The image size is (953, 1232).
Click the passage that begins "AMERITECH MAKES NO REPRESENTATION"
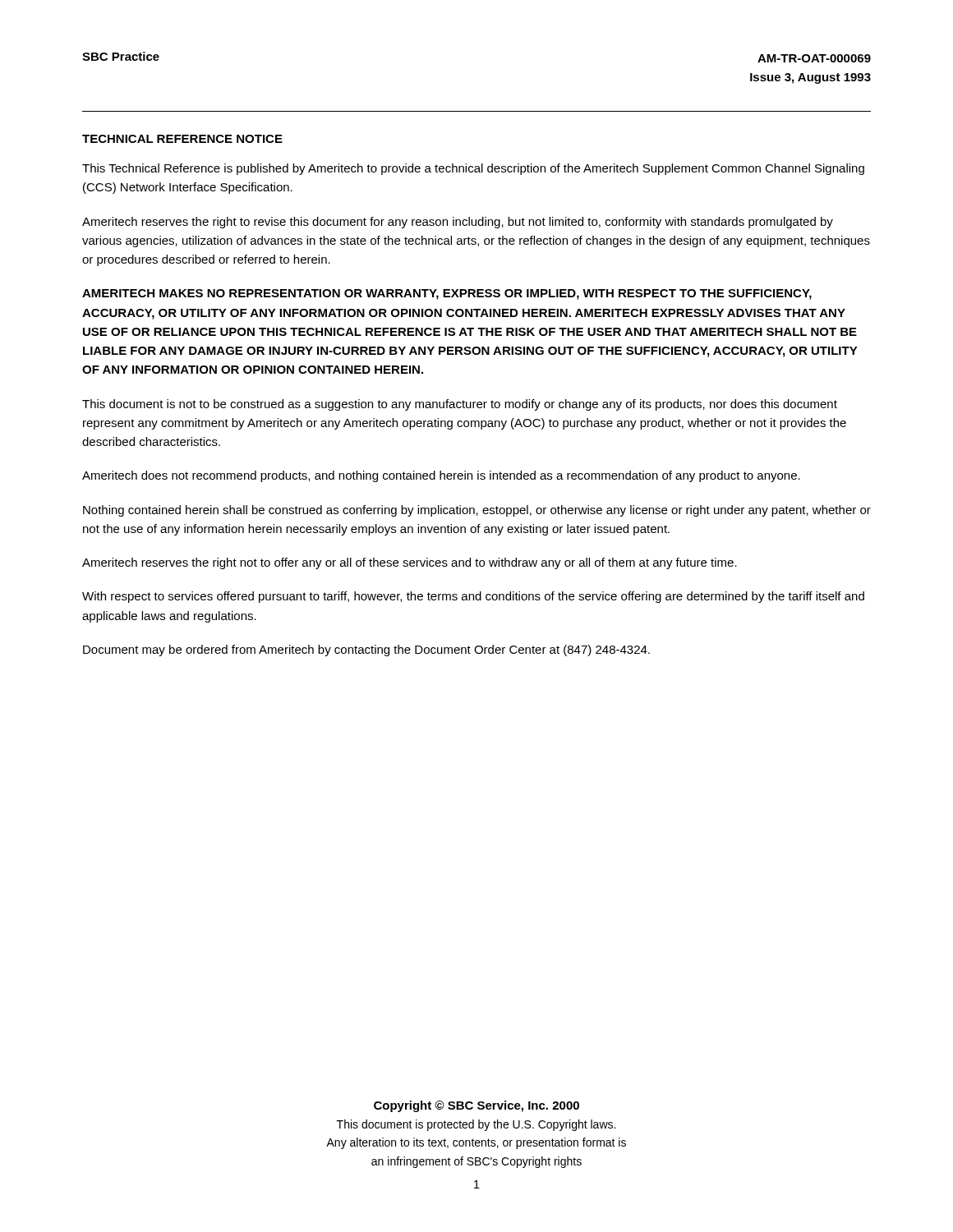470,331
